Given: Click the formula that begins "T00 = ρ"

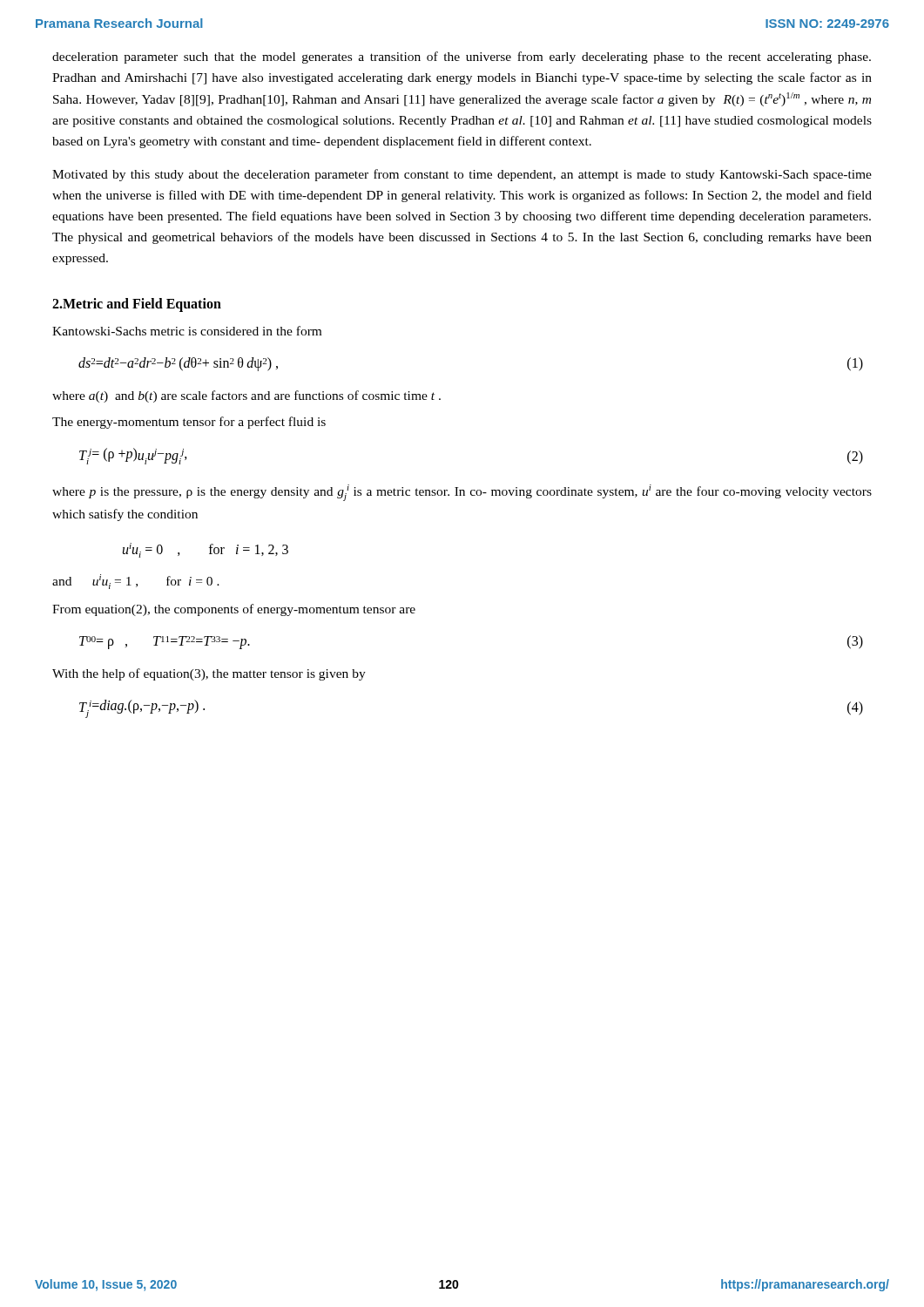Looking at the screenshot, I should [112, 641].
